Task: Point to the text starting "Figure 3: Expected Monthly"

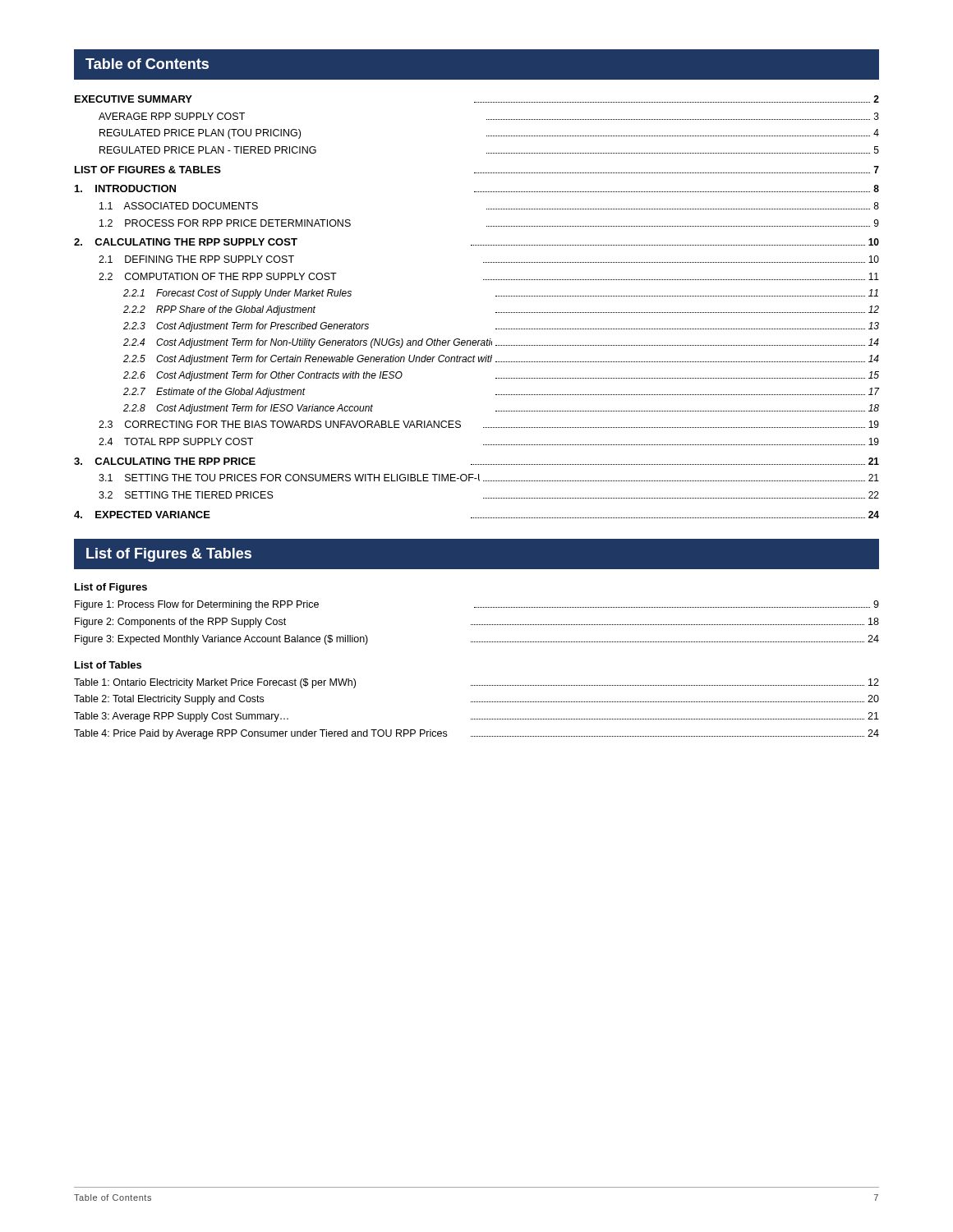Action: (x=476, y=639)
